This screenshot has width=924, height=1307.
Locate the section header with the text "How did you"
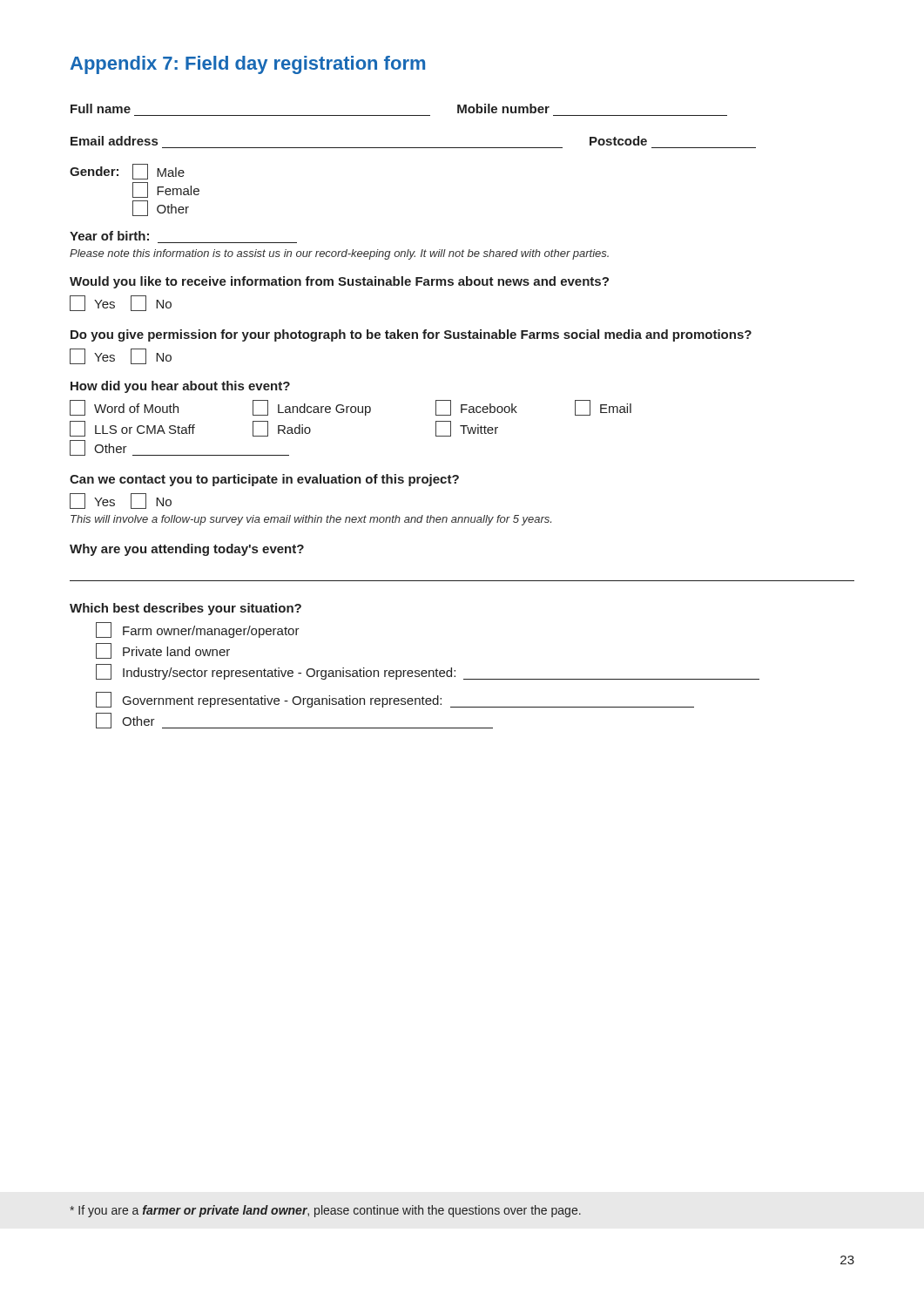(180, 386)
